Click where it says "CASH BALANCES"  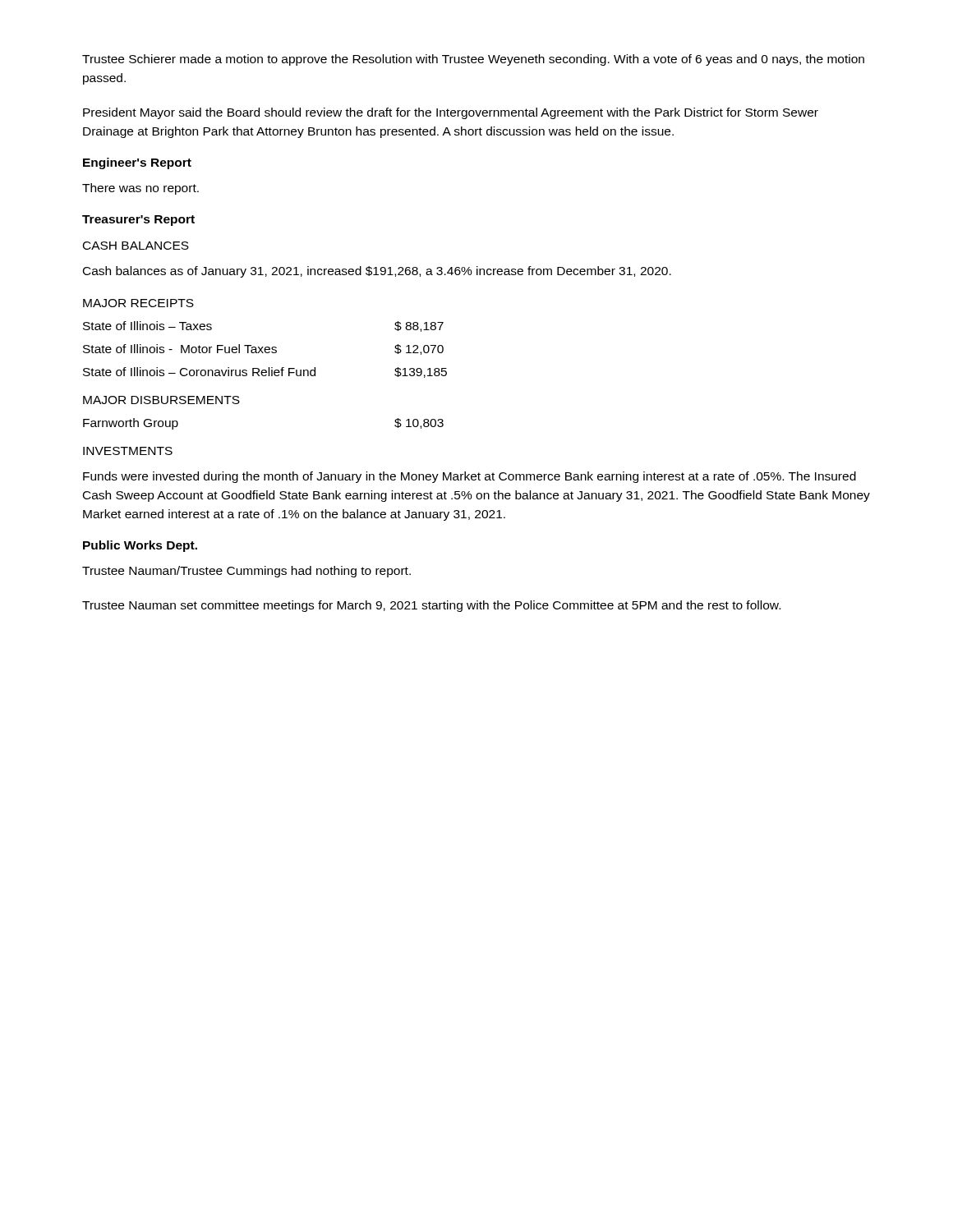(136, 245)
